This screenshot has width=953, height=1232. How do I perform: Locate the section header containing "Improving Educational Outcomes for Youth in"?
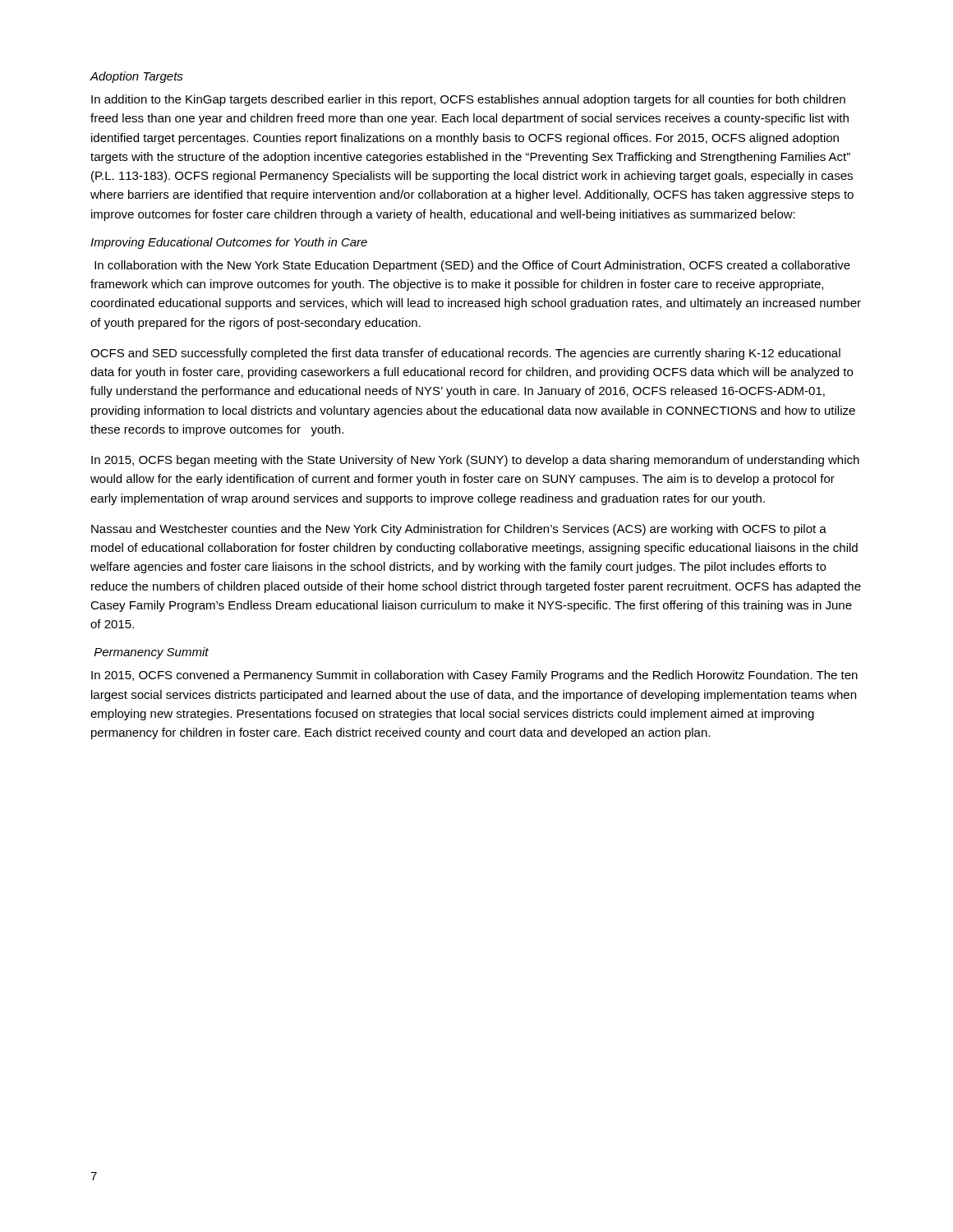pos(229,242)
